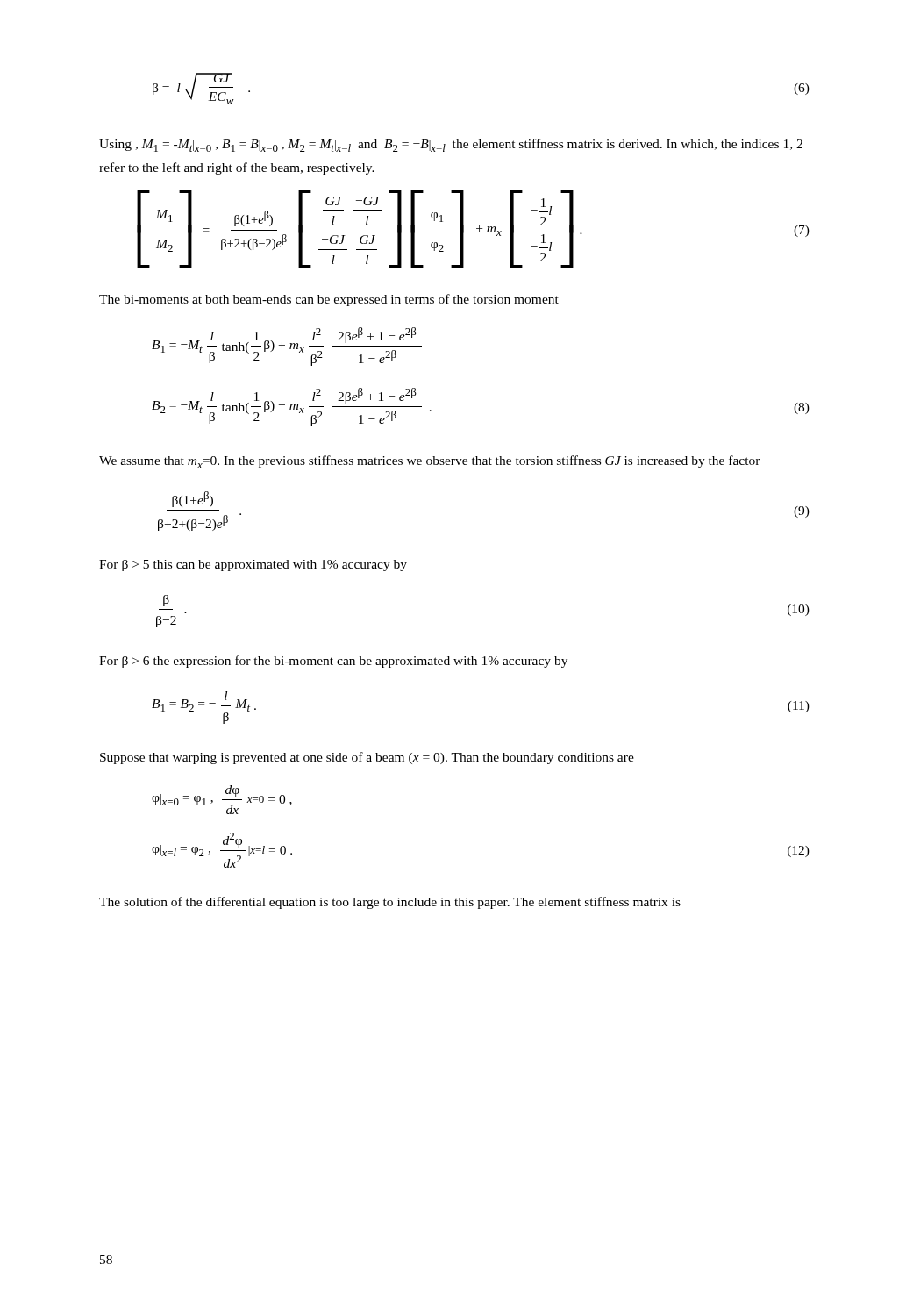
Task: Navigate to the block starting "The solution of the differential equation is too"
Action: 390,902
